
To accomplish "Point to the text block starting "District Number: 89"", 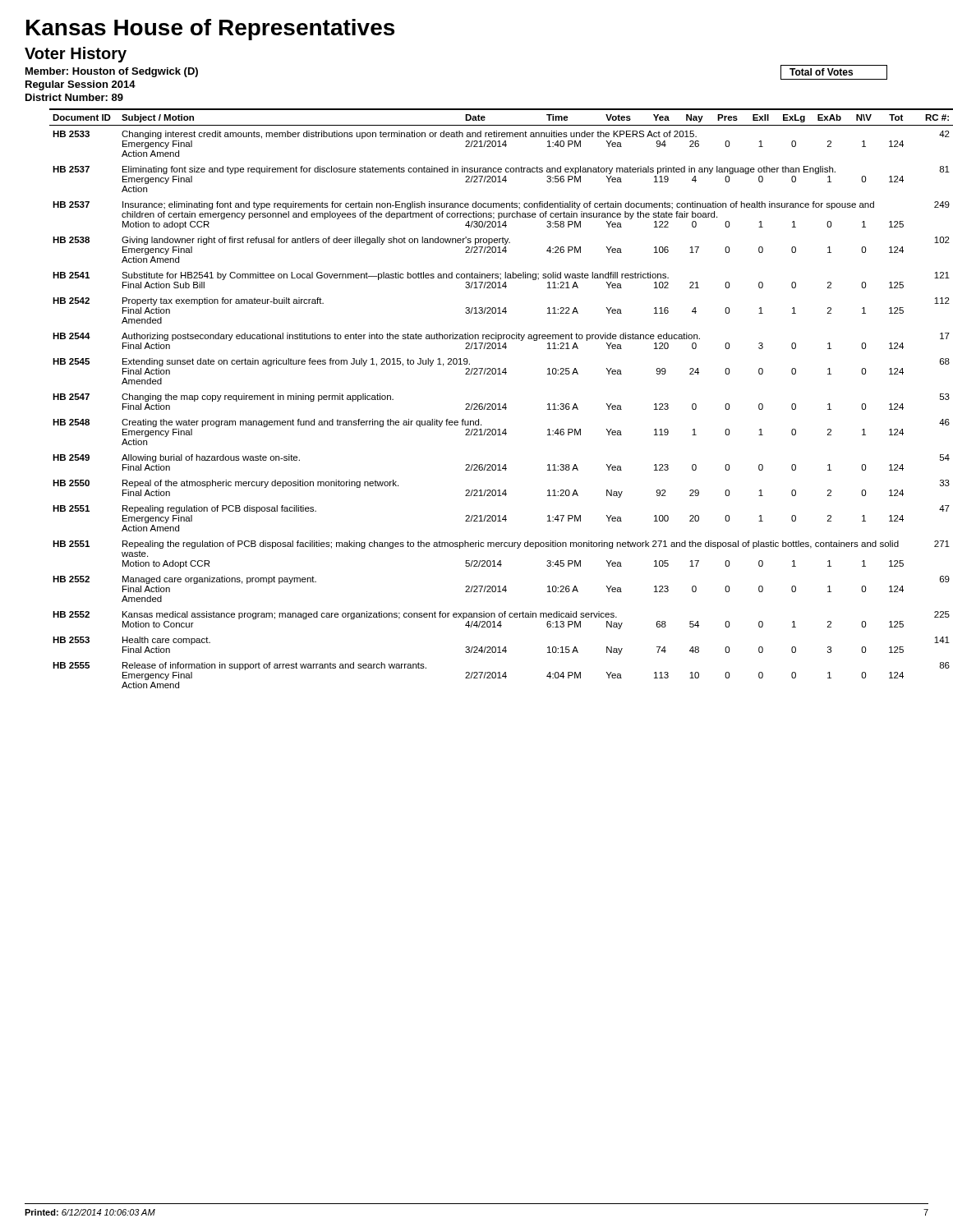I will (74, 97).
